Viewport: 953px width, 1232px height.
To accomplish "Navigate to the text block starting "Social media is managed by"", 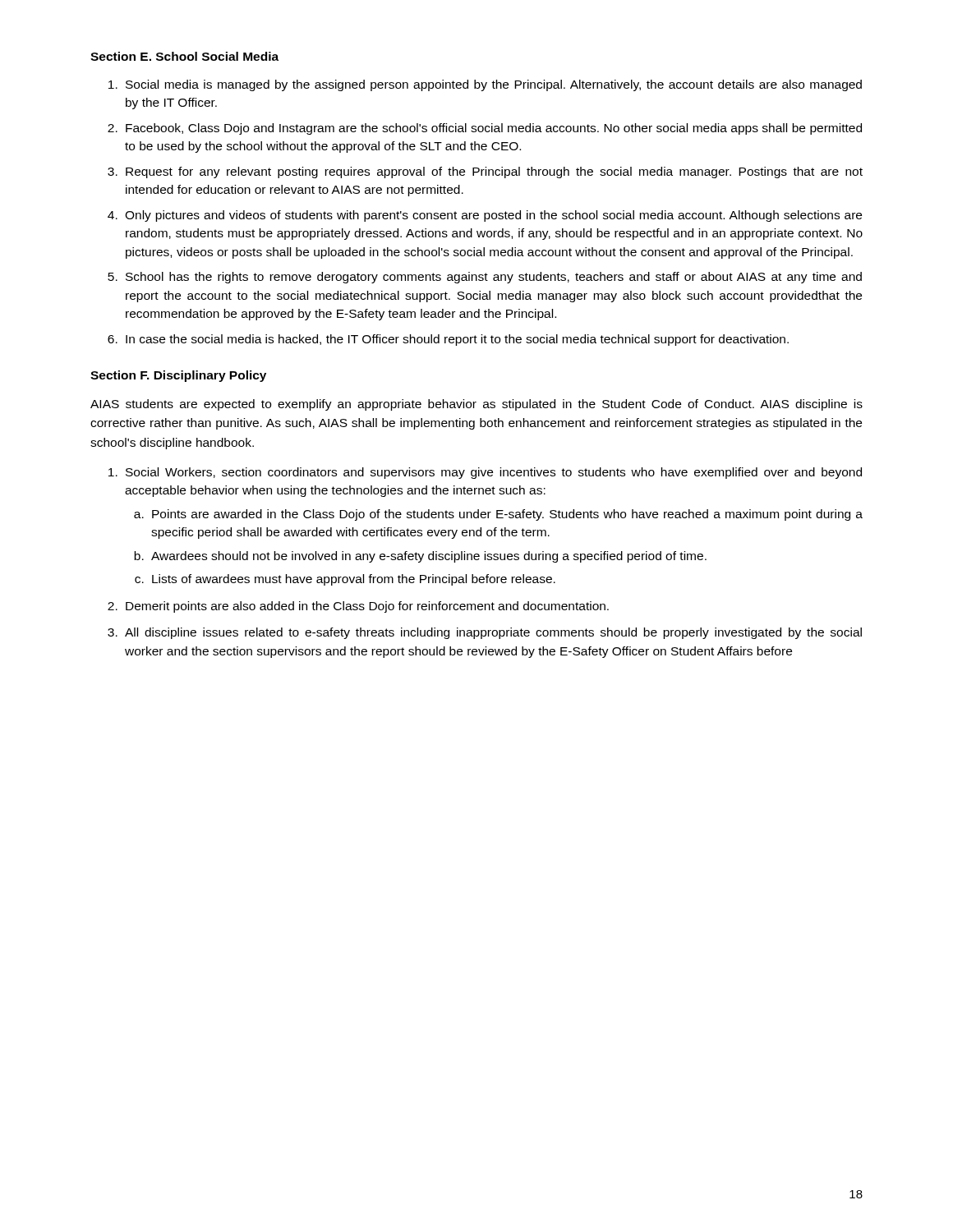I will click(x=481, y=212).
